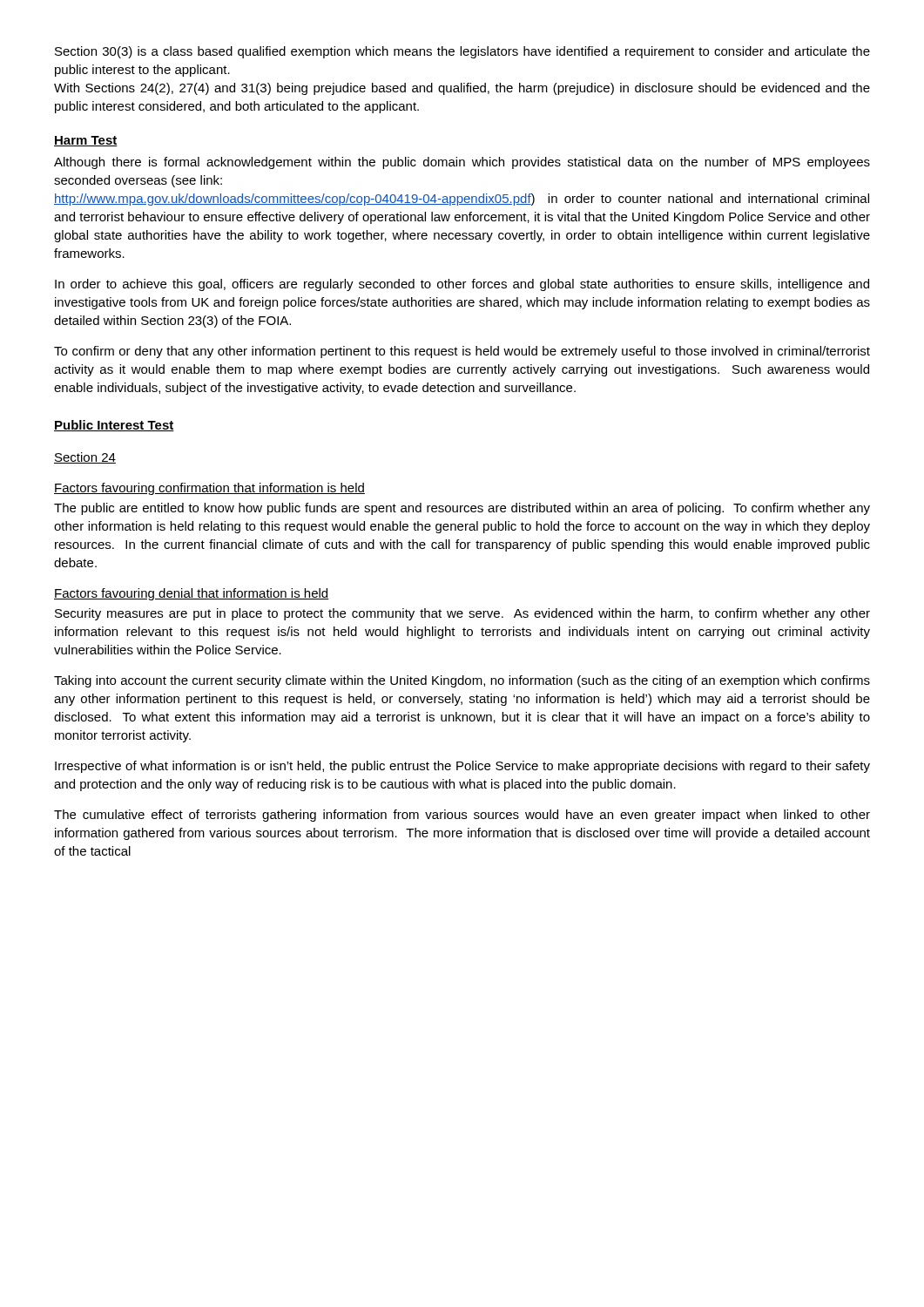Click on the text block that says "To confirm or"

pos(462,369)
